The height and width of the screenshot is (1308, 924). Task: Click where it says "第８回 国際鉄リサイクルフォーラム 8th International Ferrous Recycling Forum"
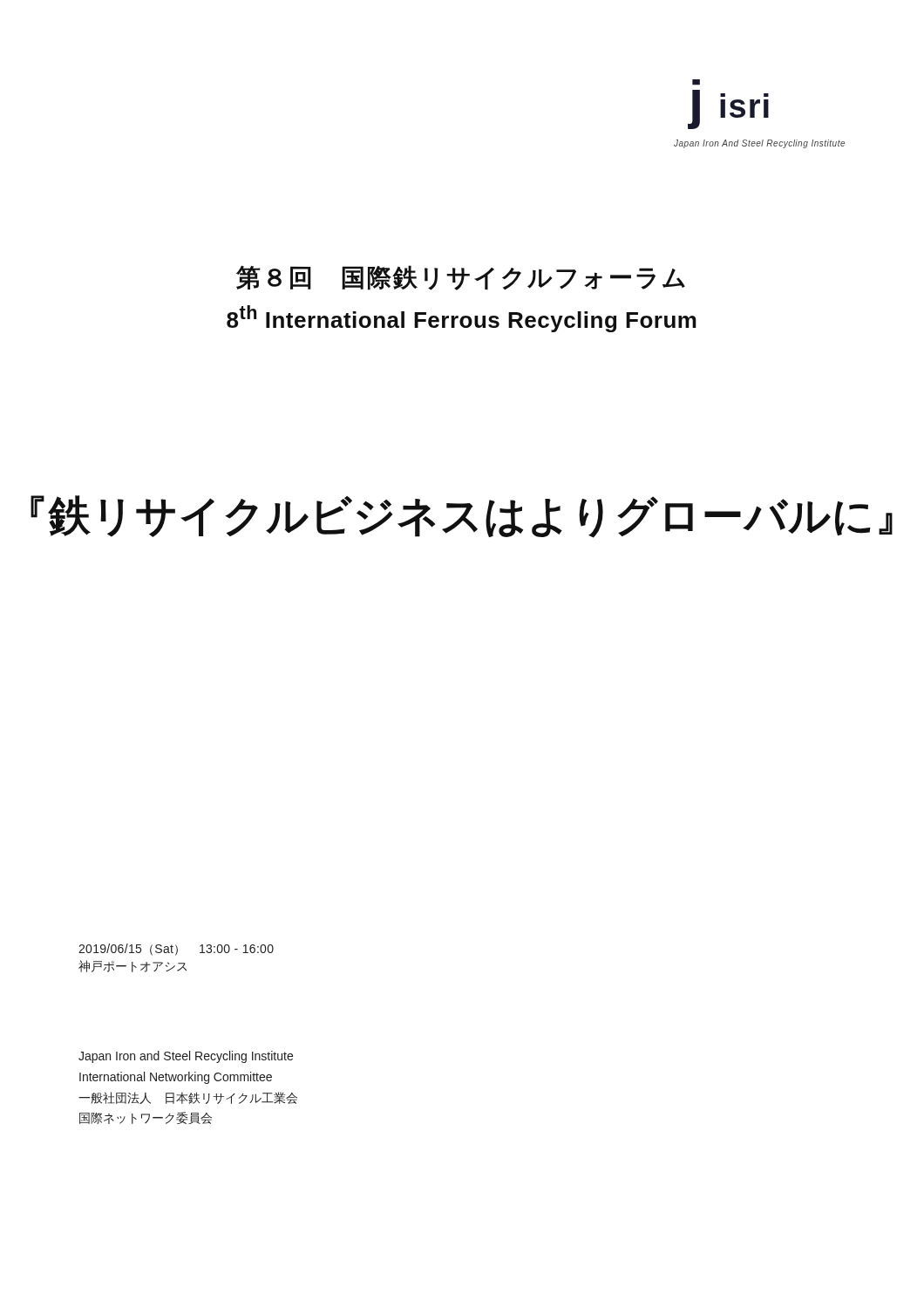(x=462, y=298)
